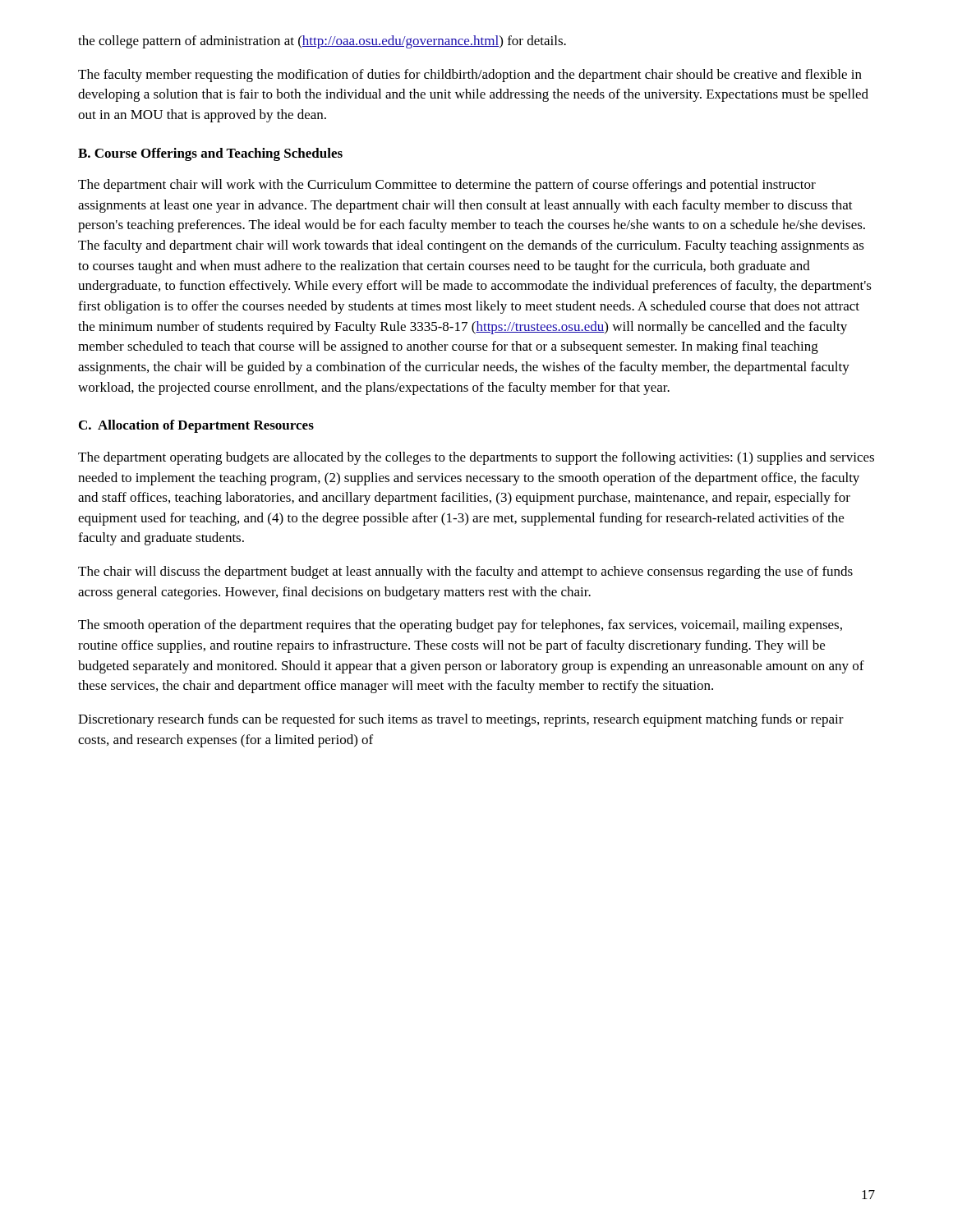Locate the block of text that opens with "The smooth operation of"

(476, 656)
